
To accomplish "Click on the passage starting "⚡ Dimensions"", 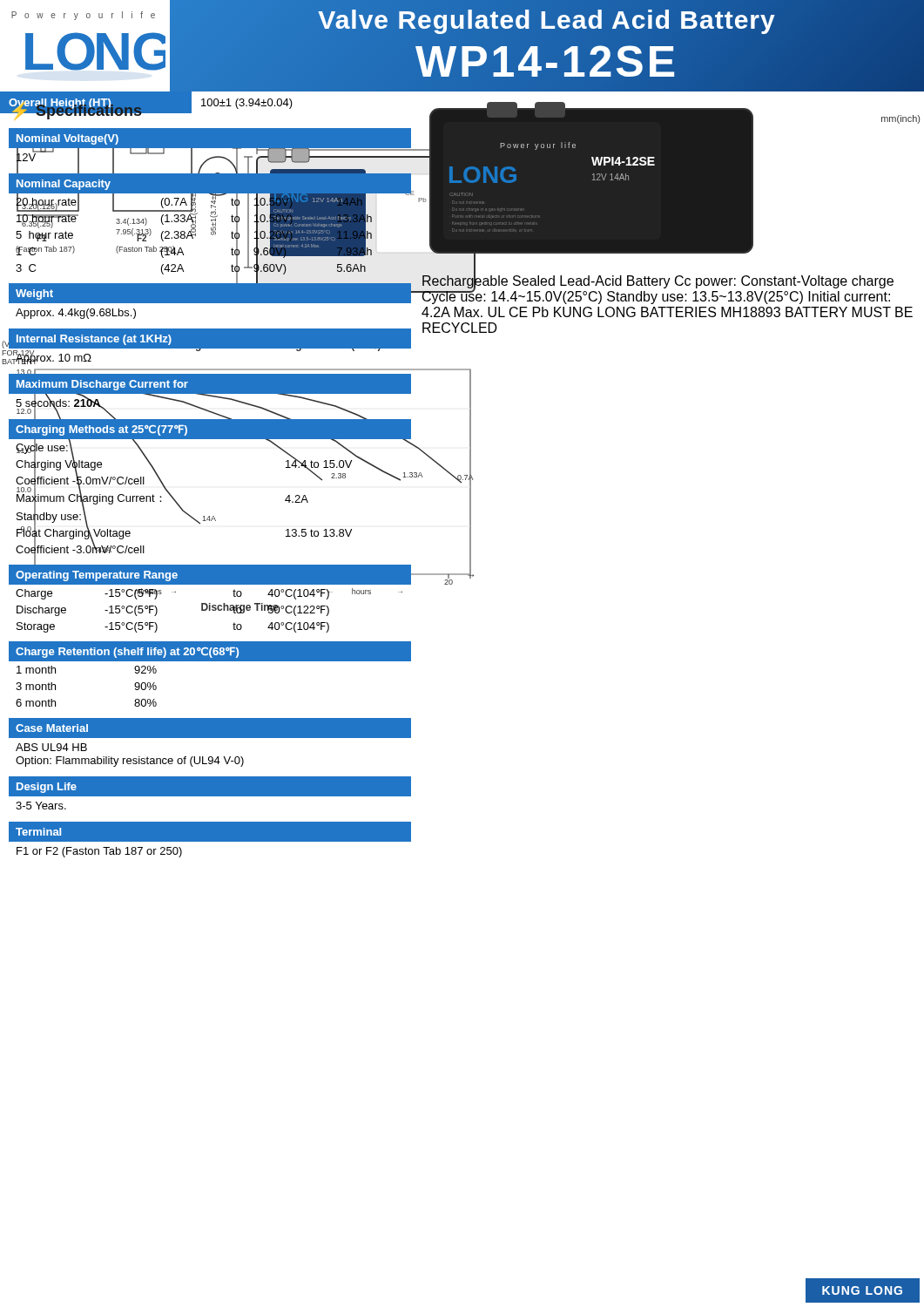I will (58, 10).
